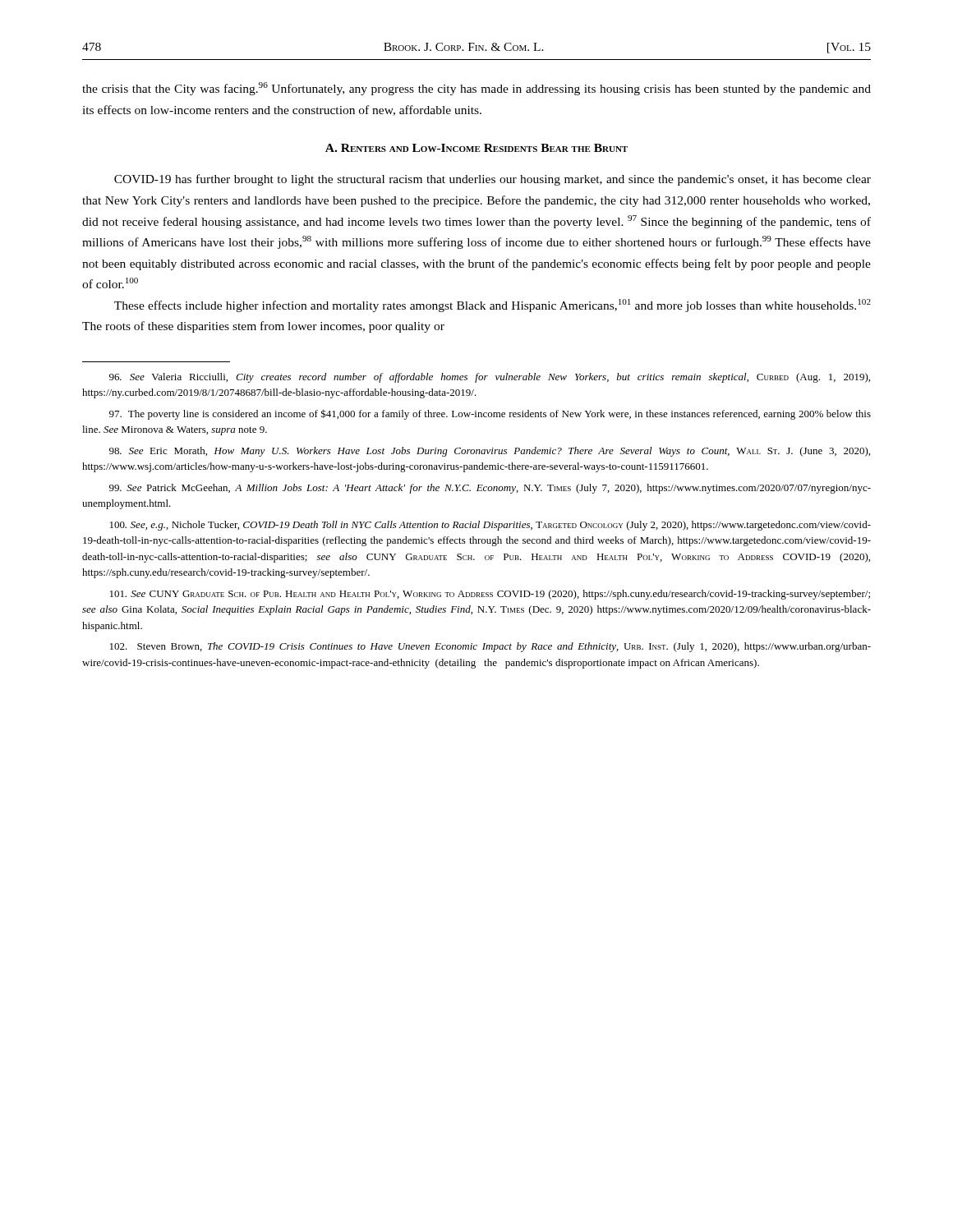Image resolution: width=953 pixels, height=1232 pixels.
Task: Find the passage starting "COVID-19 has further brought to light the"
Action: (x=476, y=232)
